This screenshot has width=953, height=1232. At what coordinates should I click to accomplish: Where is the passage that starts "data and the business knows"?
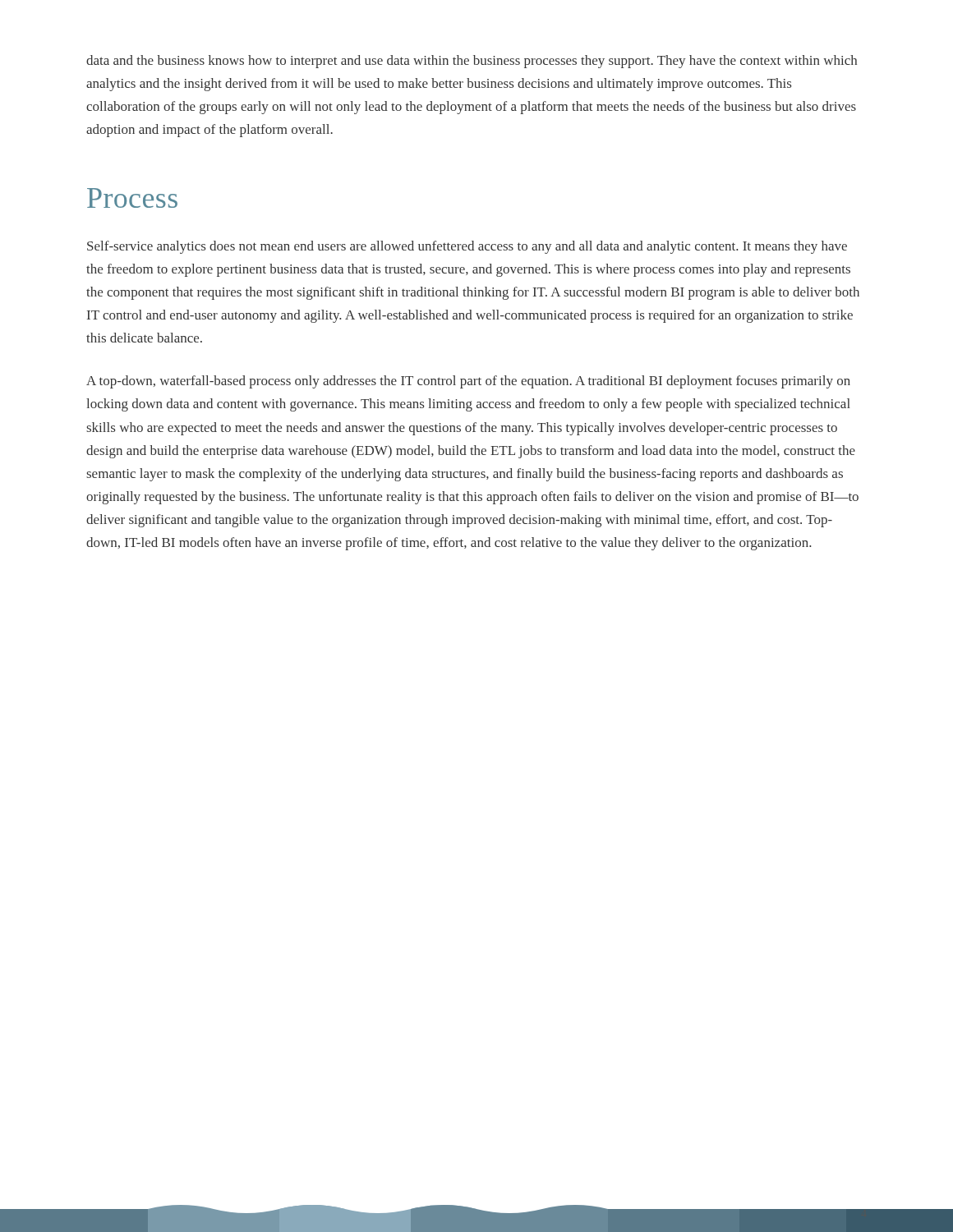tap(476, 95)
